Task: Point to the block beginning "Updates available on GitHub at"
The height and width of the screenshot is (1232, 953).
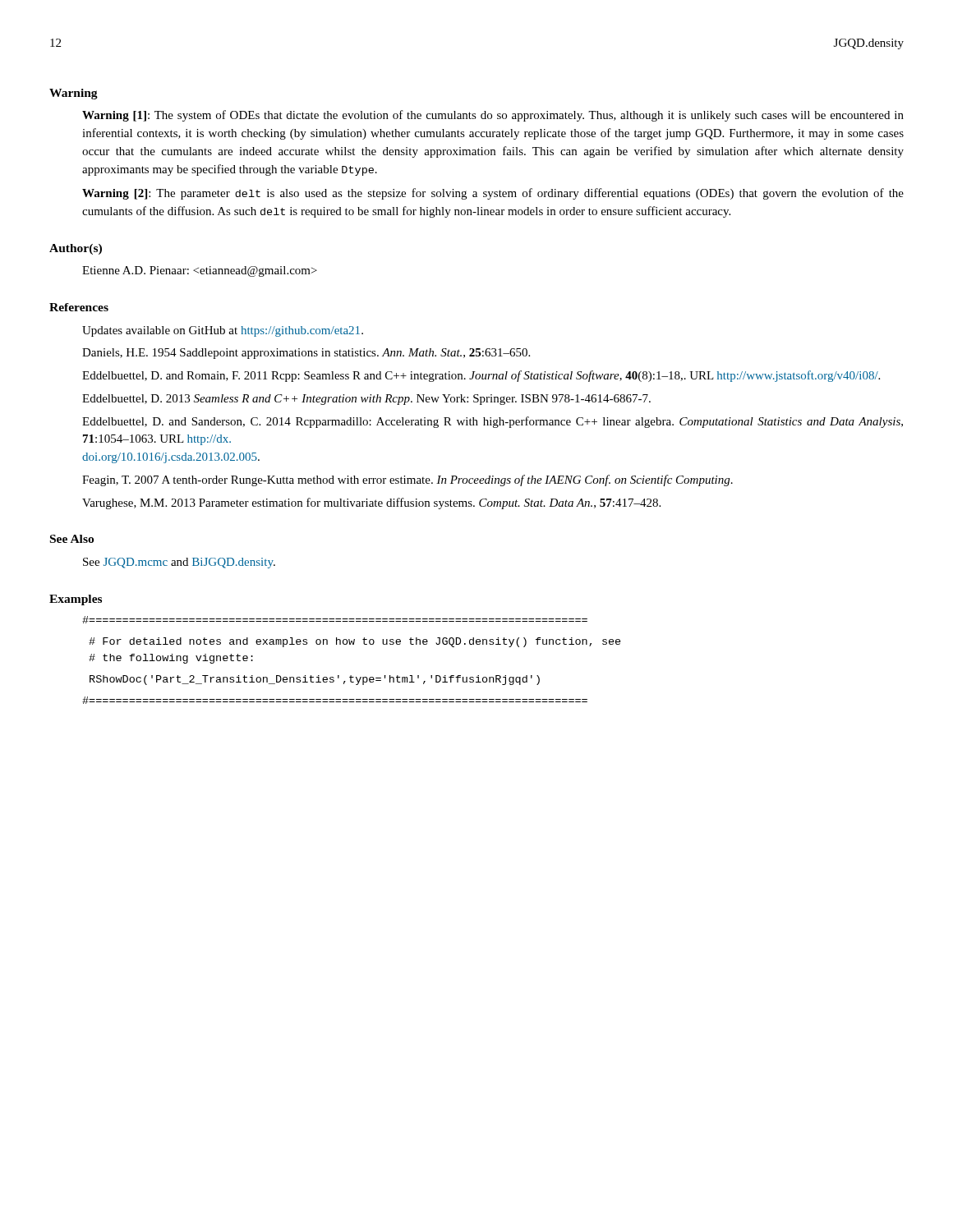Action: pos(223,330)
